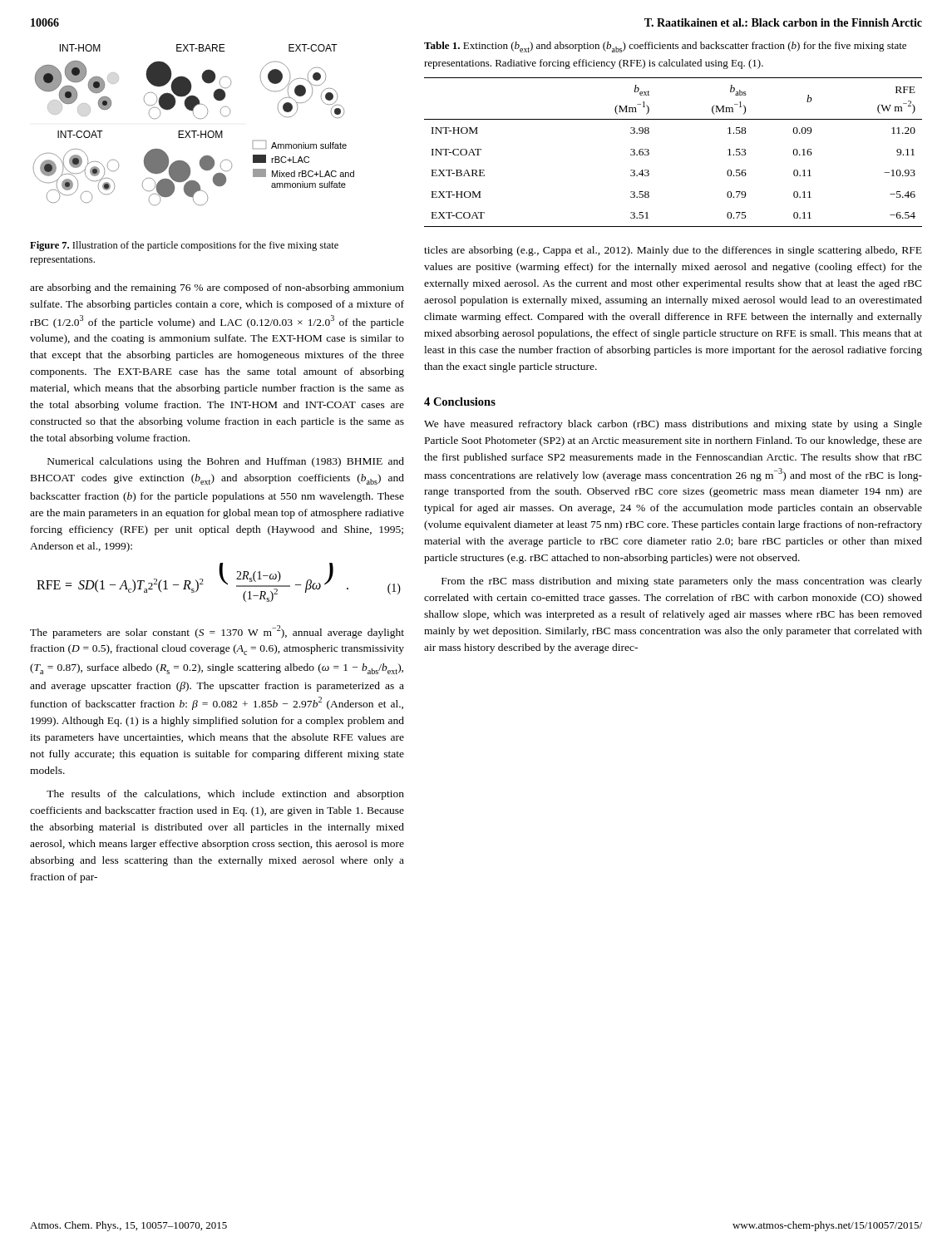The image size is (952, 1247).
Task: Point to the text starting "are absorbing and the"
Action: (x=217, y=417)
